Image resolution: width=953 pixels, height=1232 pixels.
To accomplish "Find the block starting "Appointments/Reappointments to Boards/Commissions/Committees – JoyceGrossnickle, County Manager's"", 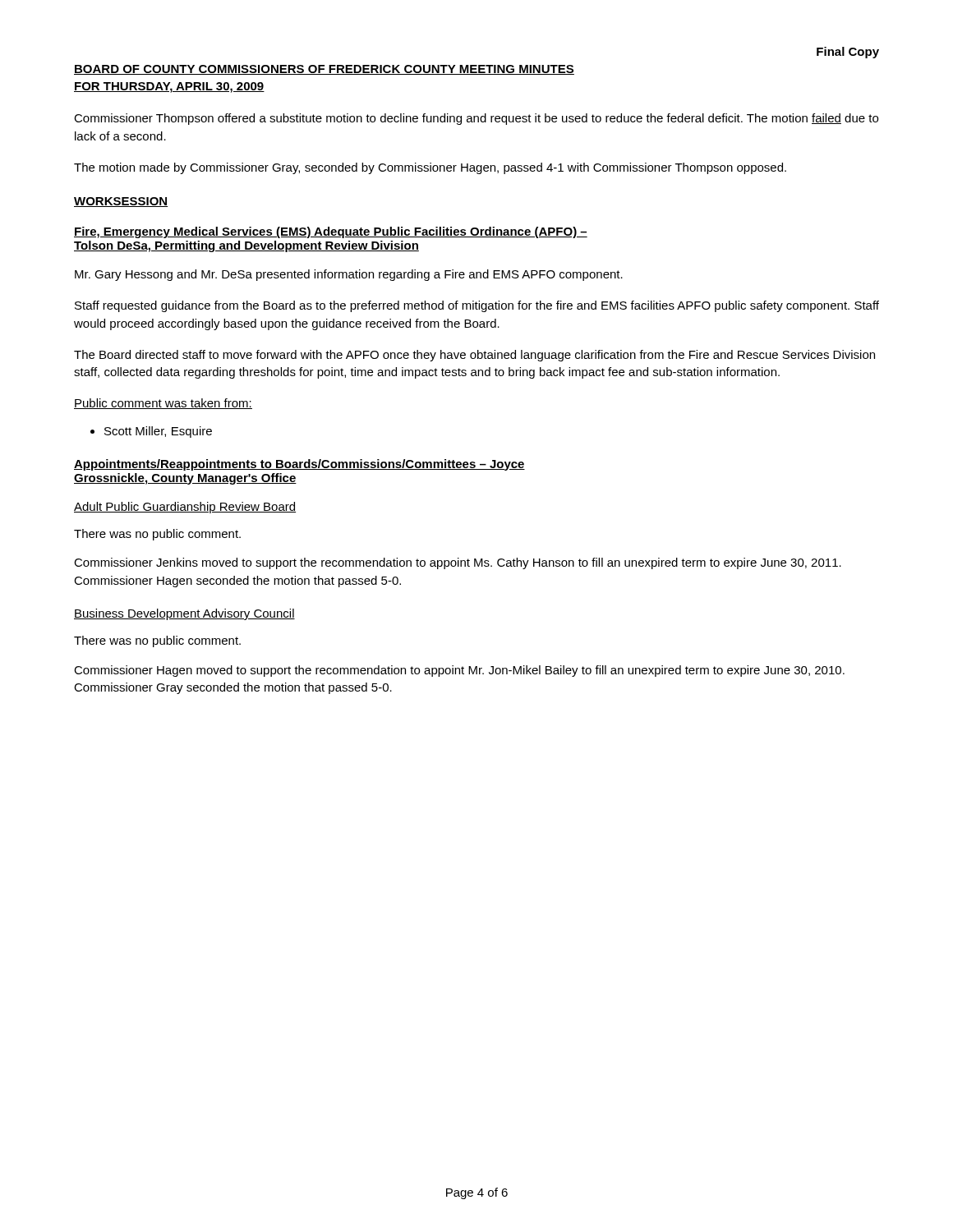I will coord(299,470).
